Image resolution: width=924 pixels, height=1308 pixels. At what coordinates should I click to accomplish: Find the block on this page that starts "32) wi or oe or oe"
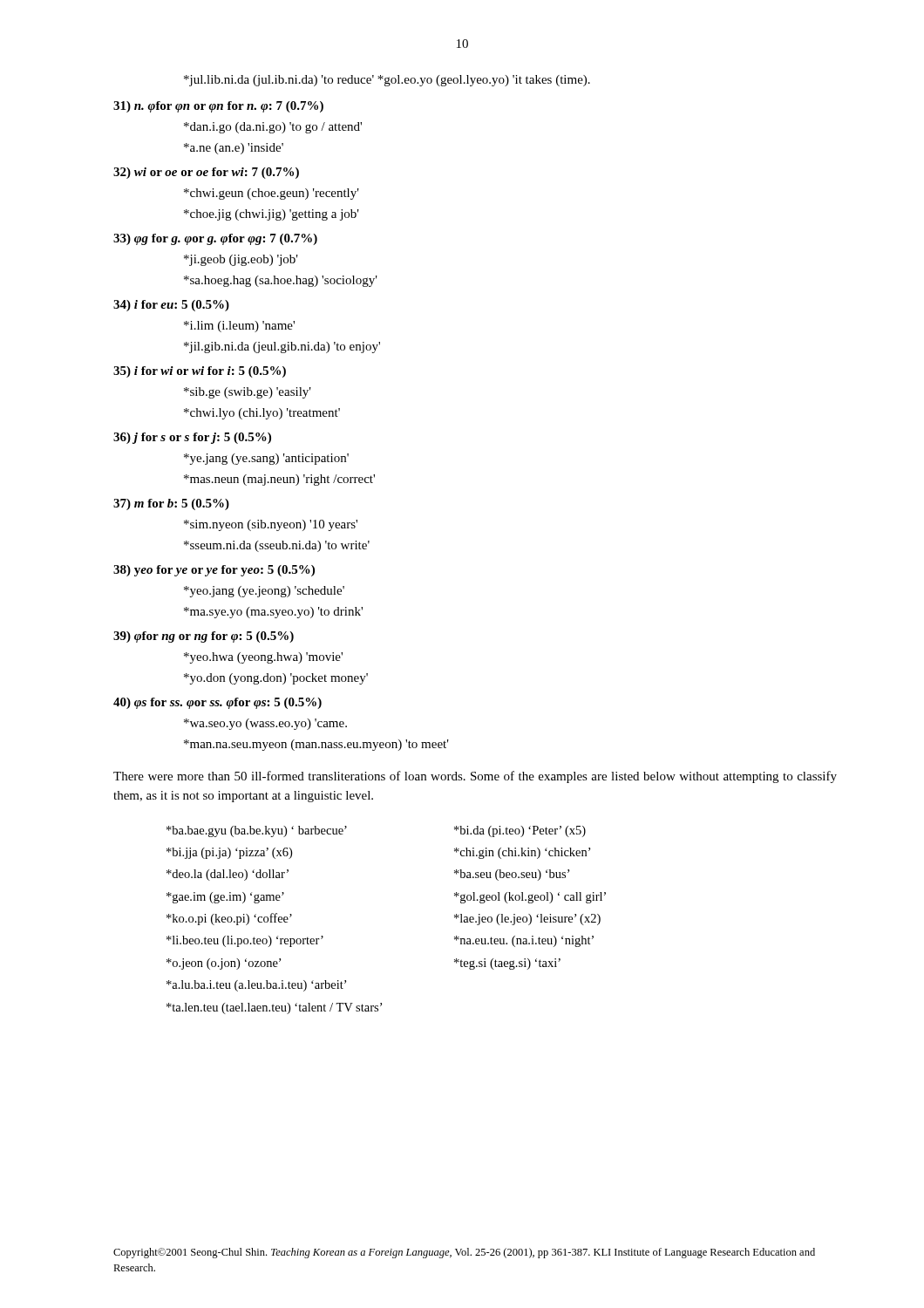click(x=206, y=173)
